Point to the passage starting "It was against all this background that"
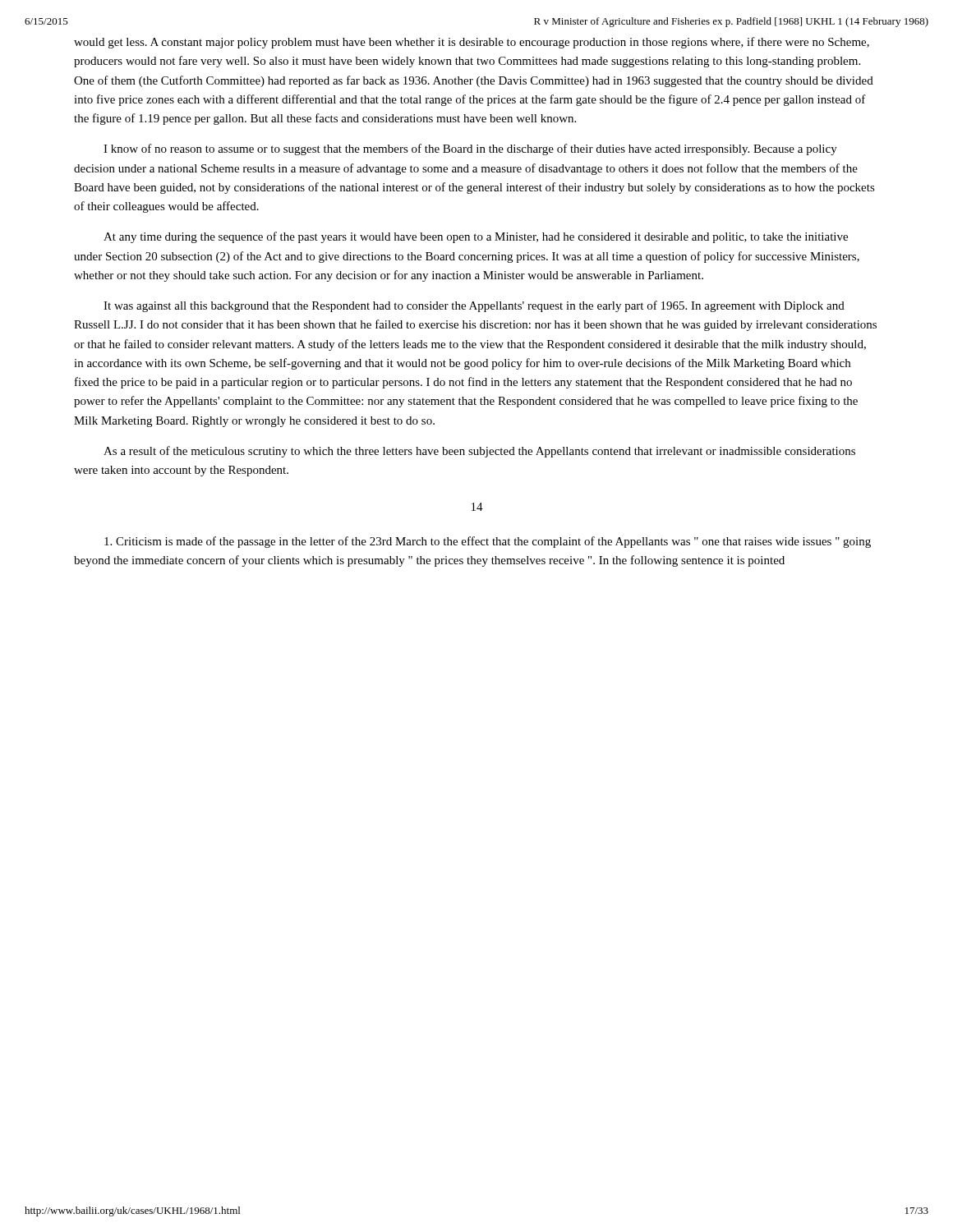This screenshot has width=953, height=1232. click(x=476, y=363)
